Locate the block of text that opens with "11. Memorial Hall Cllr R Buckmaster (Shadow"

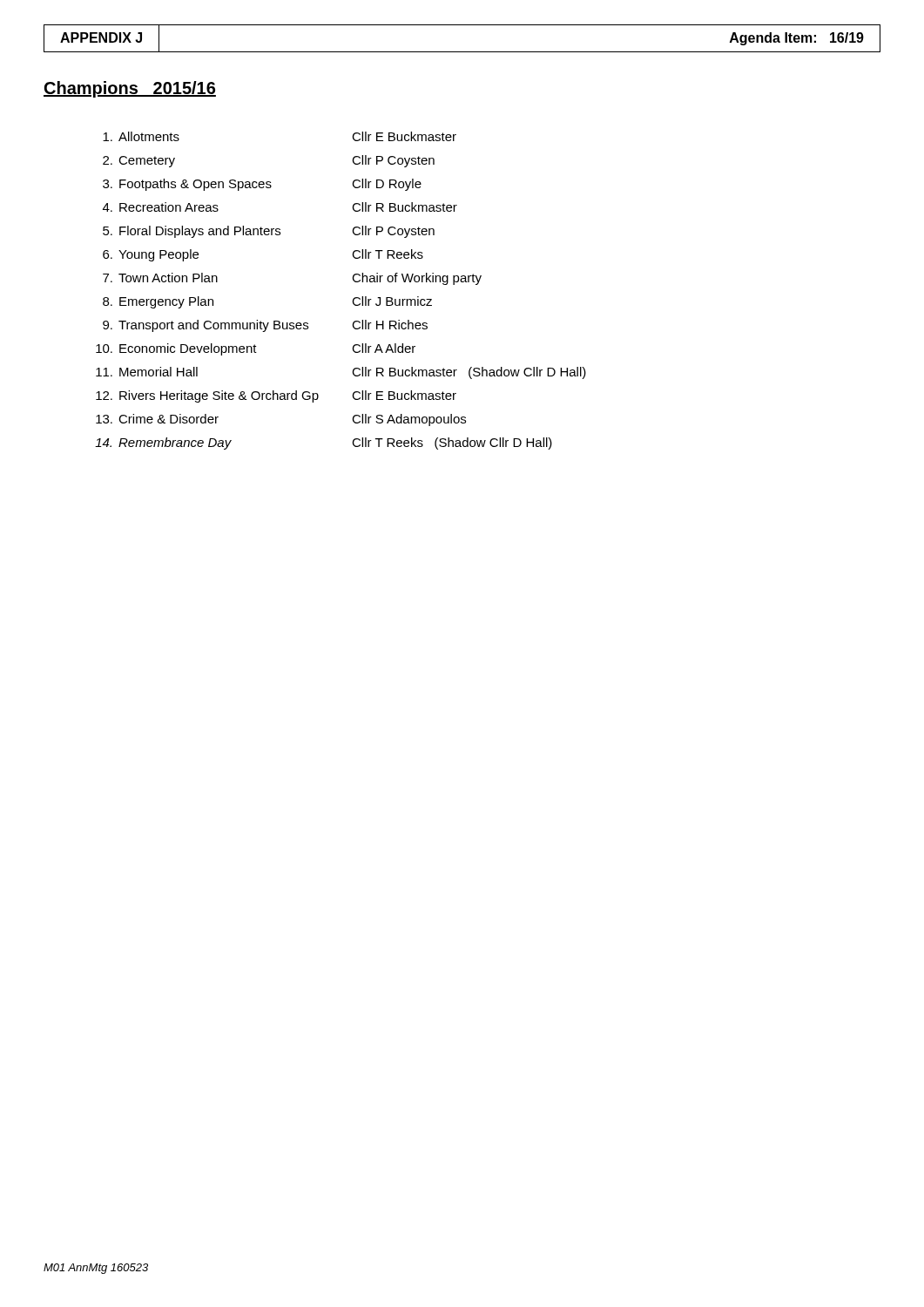pyautogui.click(x=149, y=372)
